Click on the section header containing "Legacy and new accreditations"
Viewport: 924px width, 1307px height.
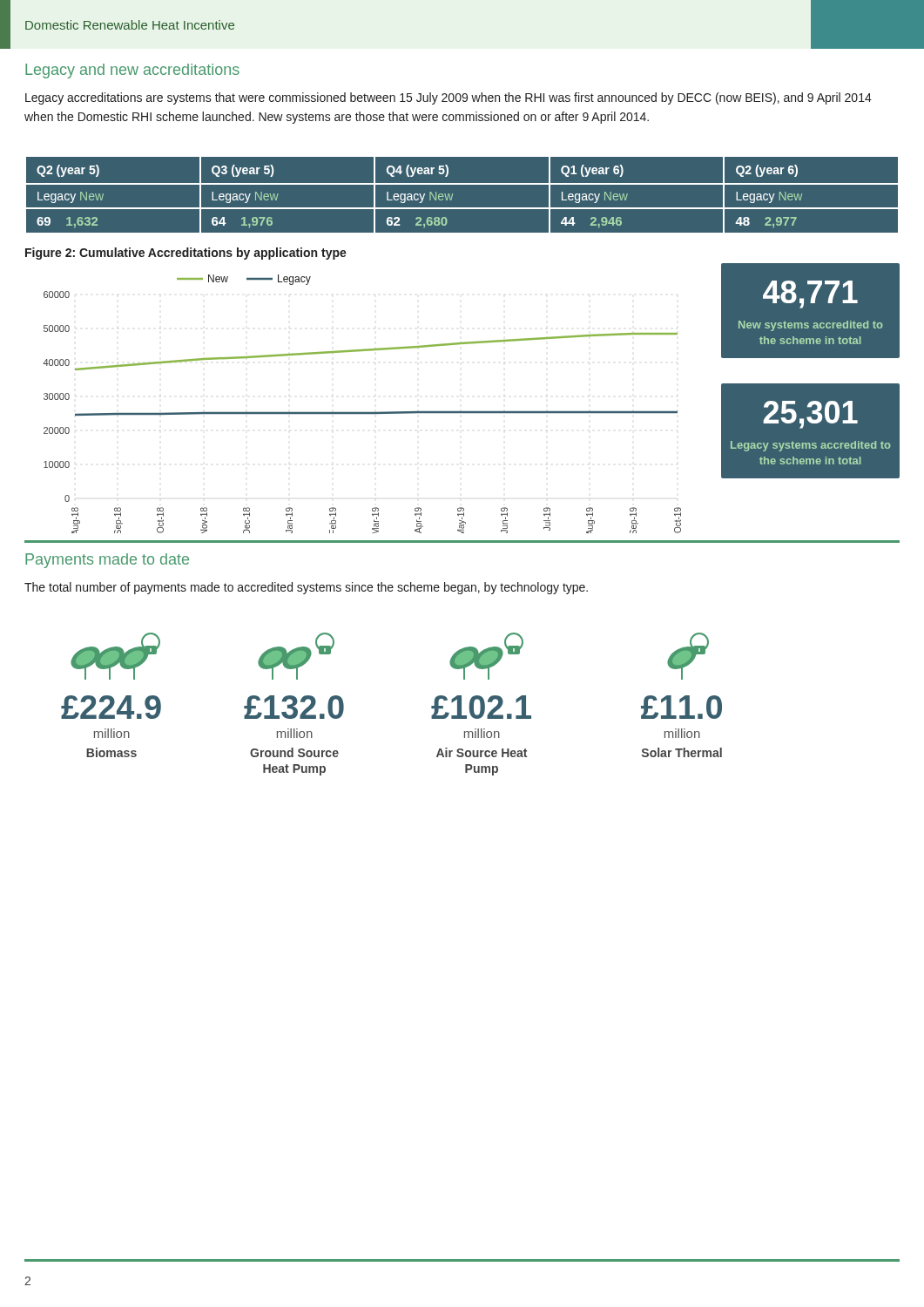pyautogui.click(x=132, y=70)
